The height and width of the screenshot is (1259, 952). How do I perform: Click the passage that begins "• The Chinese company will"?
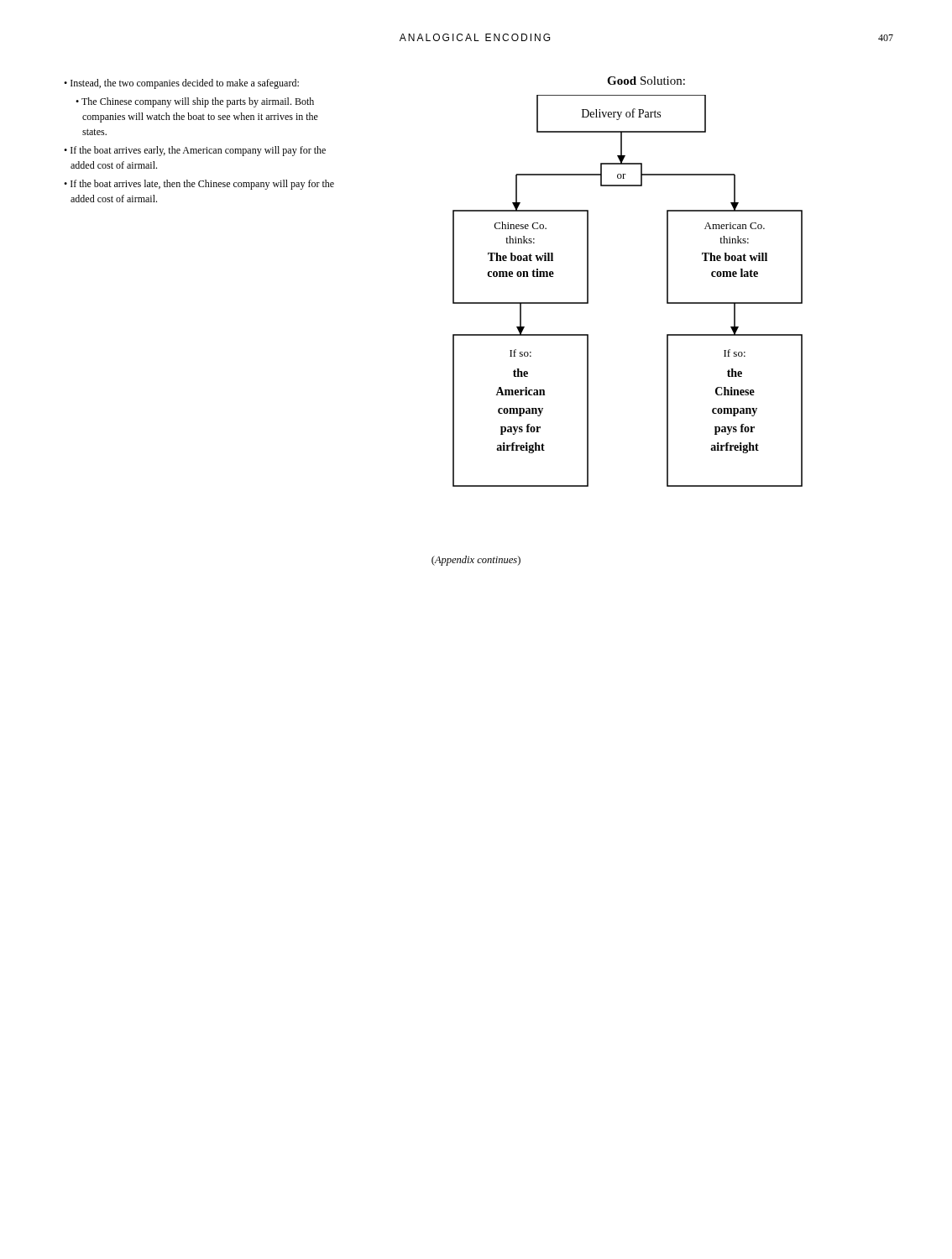pyautogui.click(x=197, y=117)
